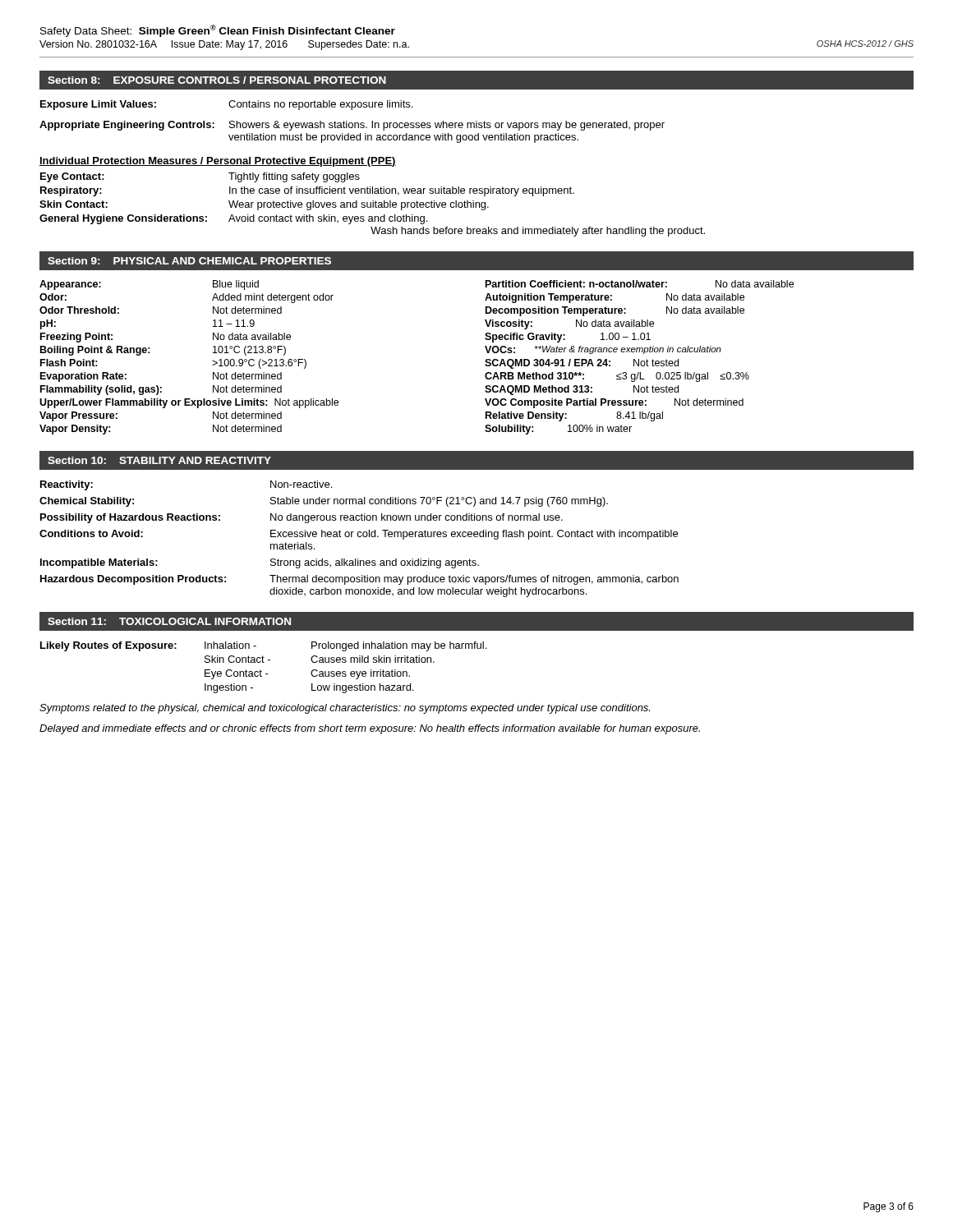Select the text block that says "Exposure Limit Values: Contains no"
Viewport: 953px width, 1232px height.
coord(226,105)
